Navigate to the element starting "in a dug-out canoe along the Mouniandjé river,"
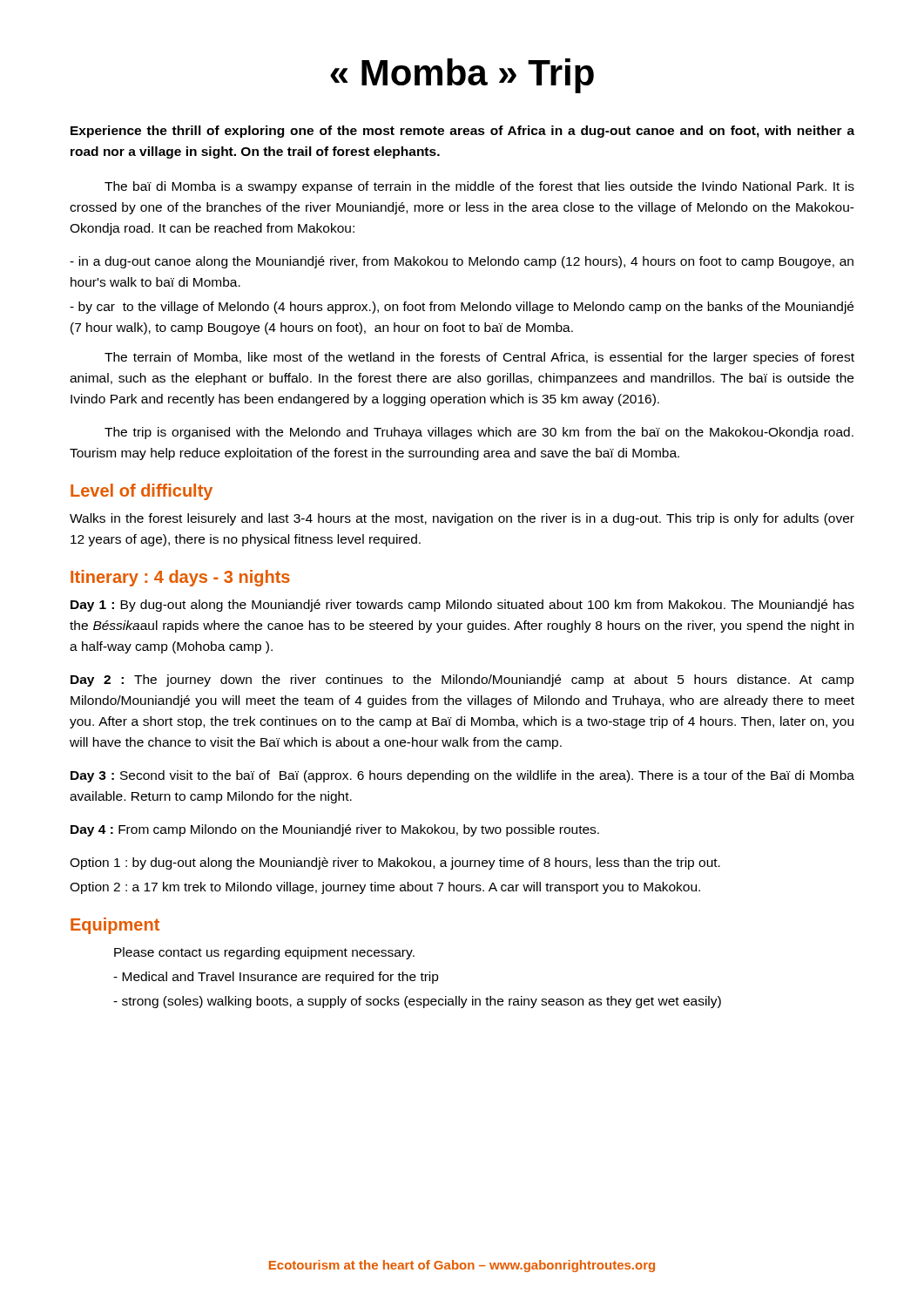The width and height of the screenshot is (924, 1307). [x=462, y=272]
